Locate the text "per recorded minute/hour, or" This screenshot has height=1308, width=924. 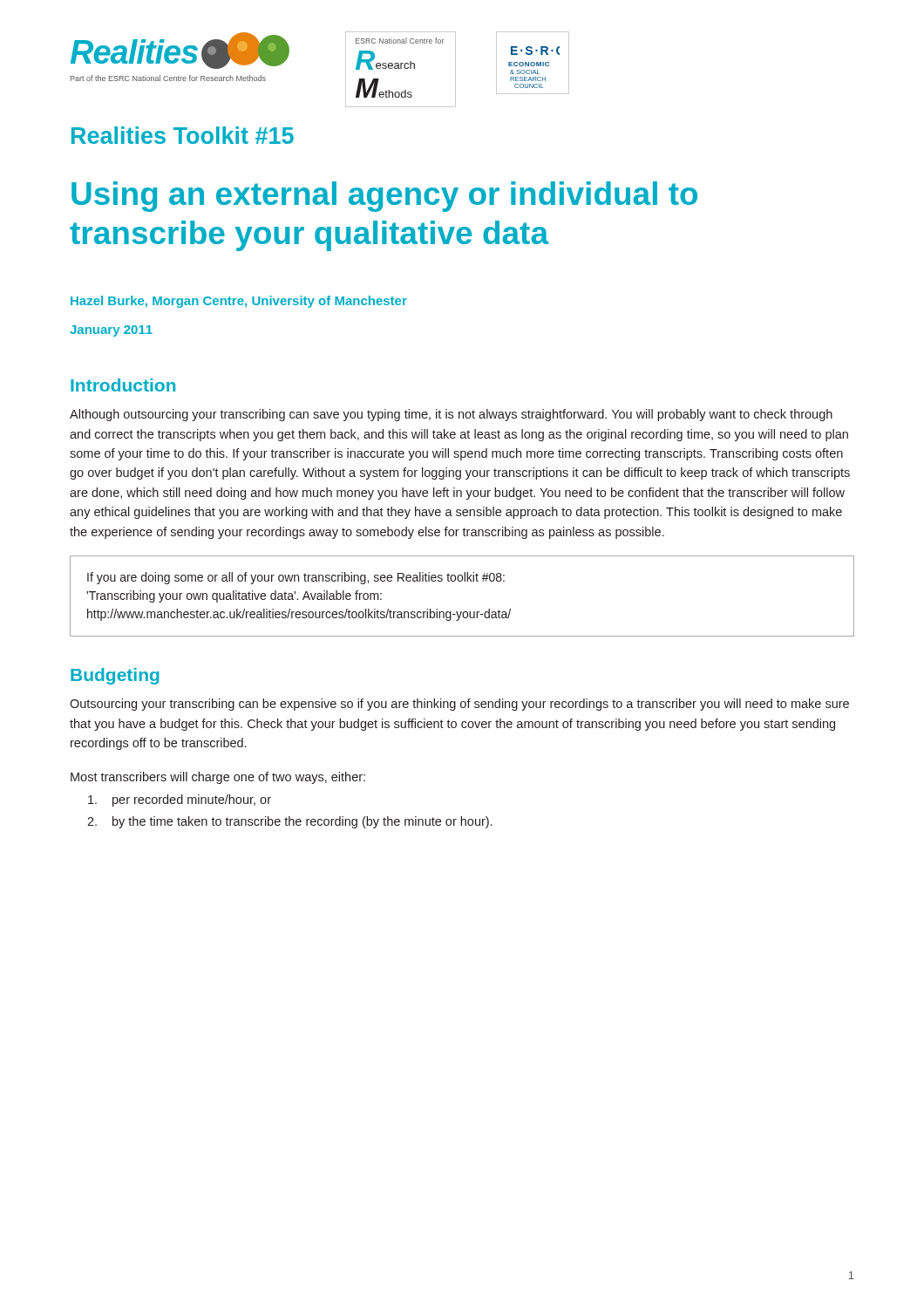click(x=179, y=800)
